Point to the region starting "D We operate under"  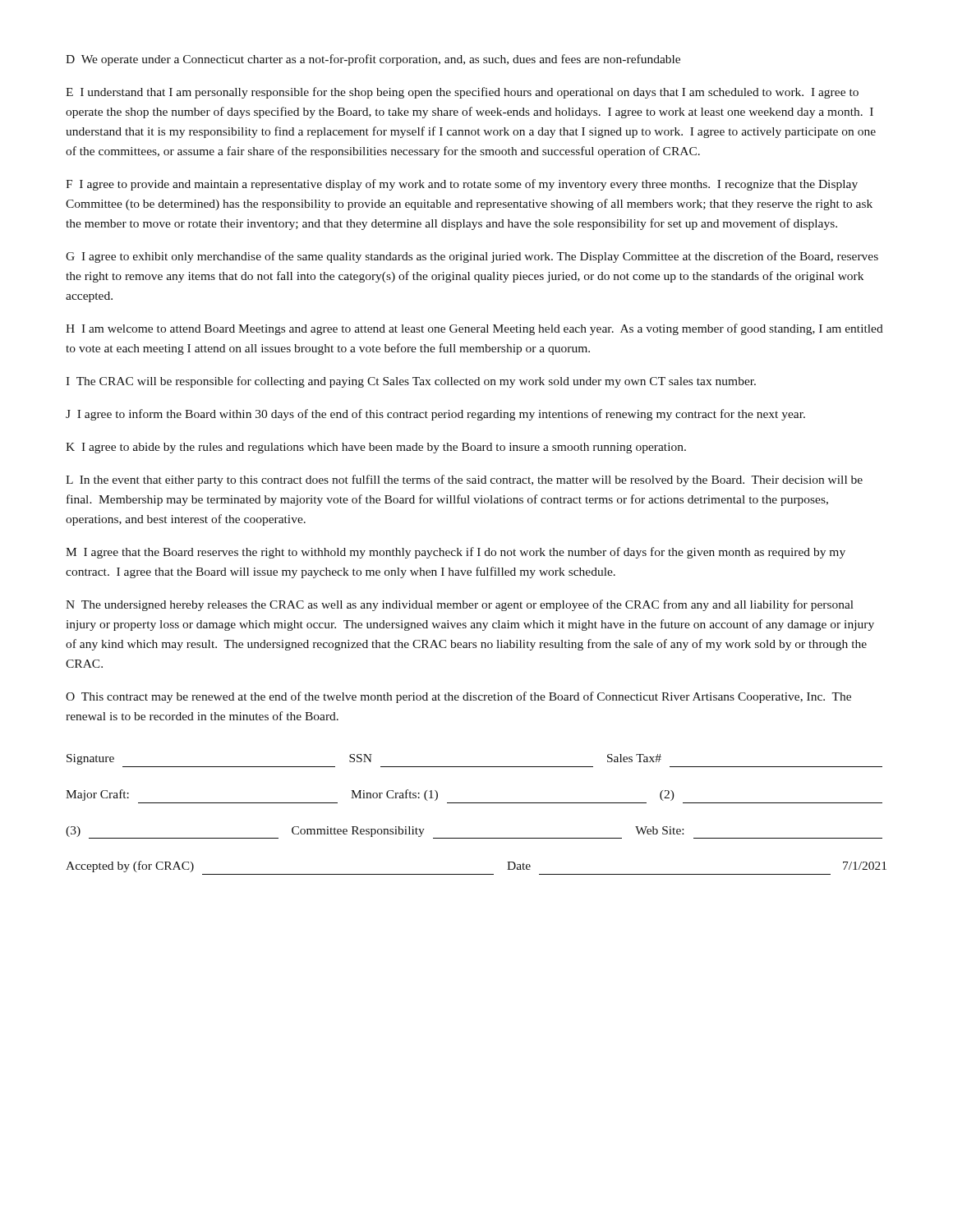(x=373, y=59)
